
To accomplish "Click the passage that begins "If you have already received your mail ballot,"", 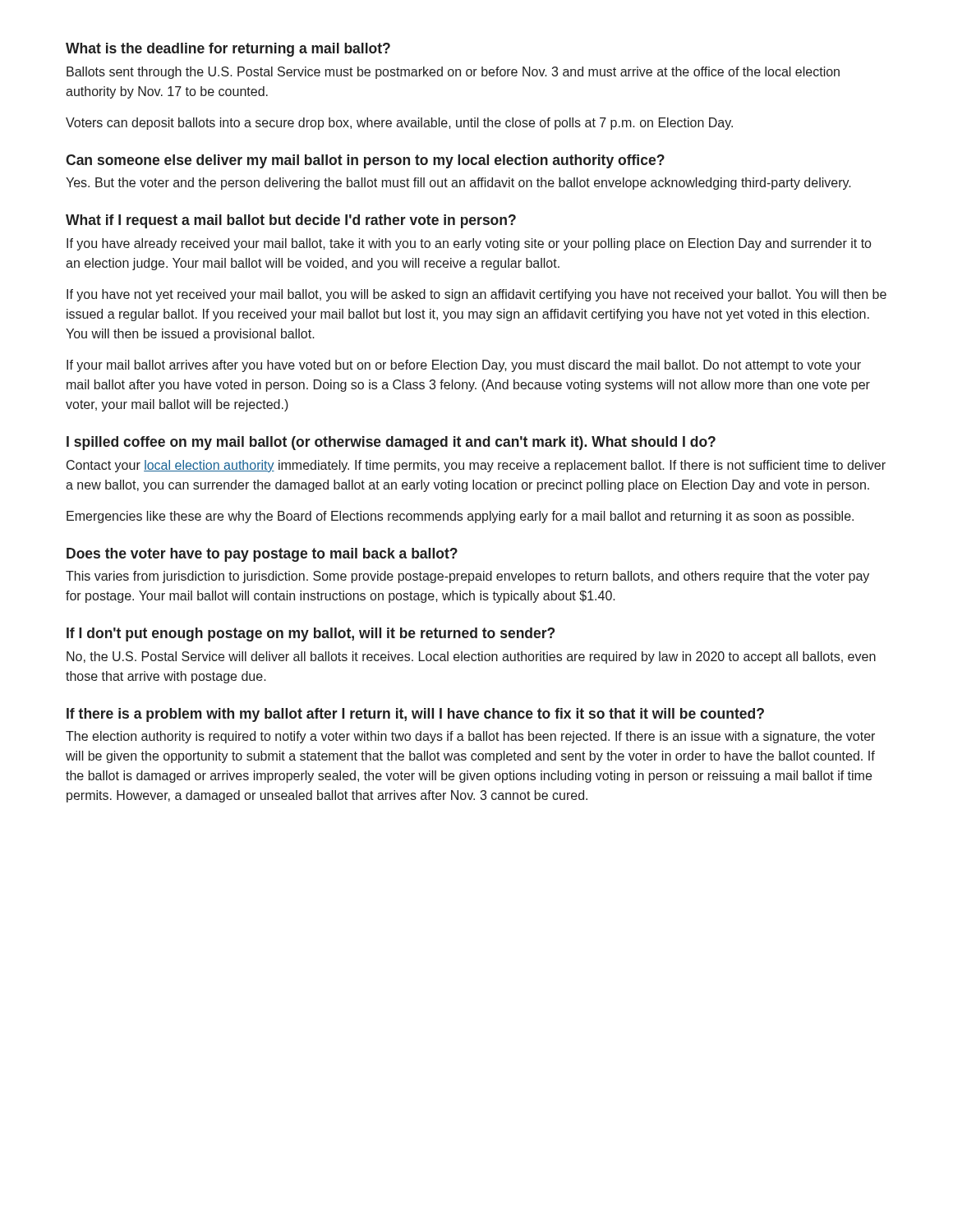I will [469, 253].
